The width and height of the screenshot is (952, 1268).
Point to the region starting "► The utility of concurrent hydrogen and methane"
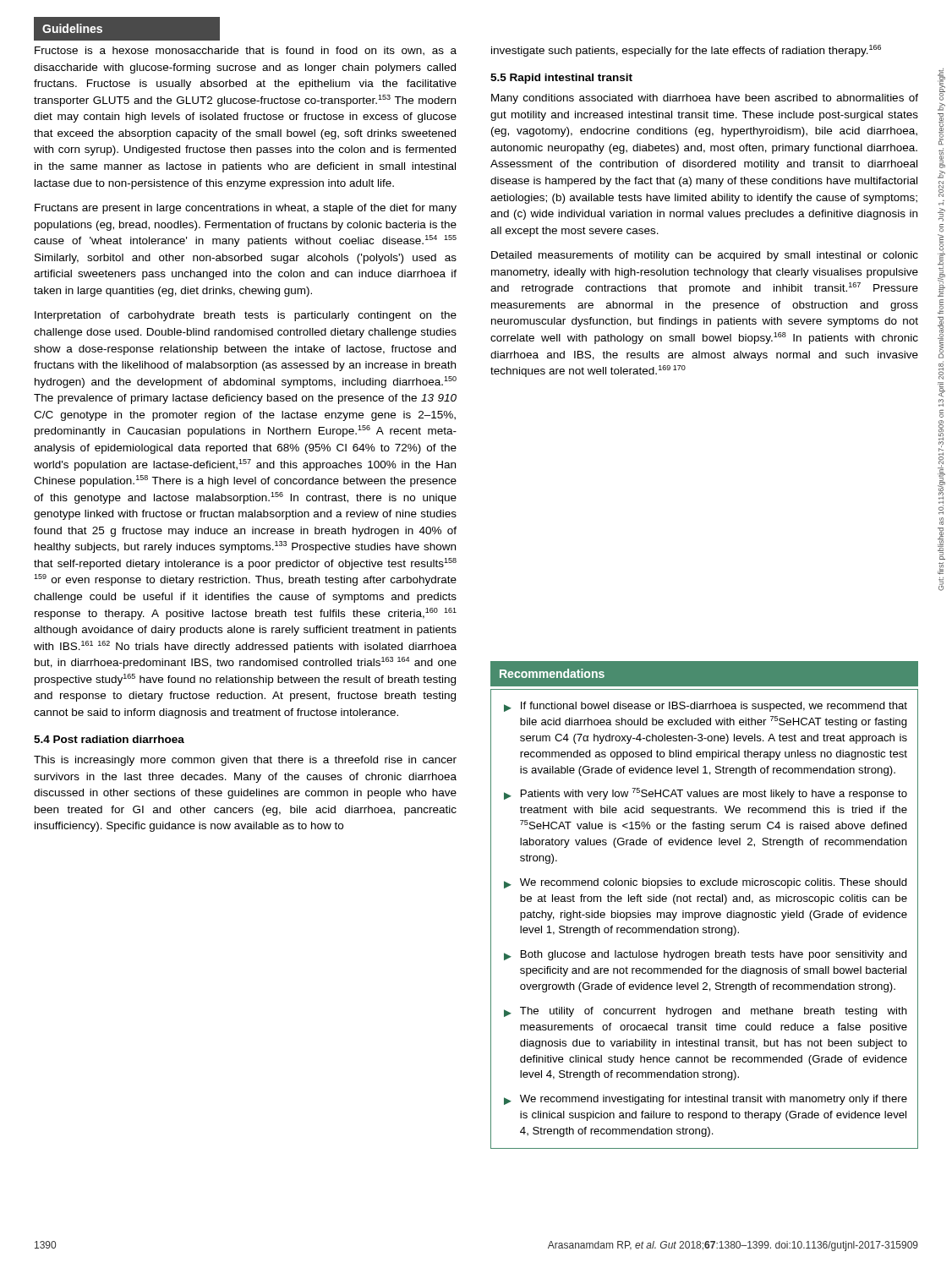[x=704, y=1043]
